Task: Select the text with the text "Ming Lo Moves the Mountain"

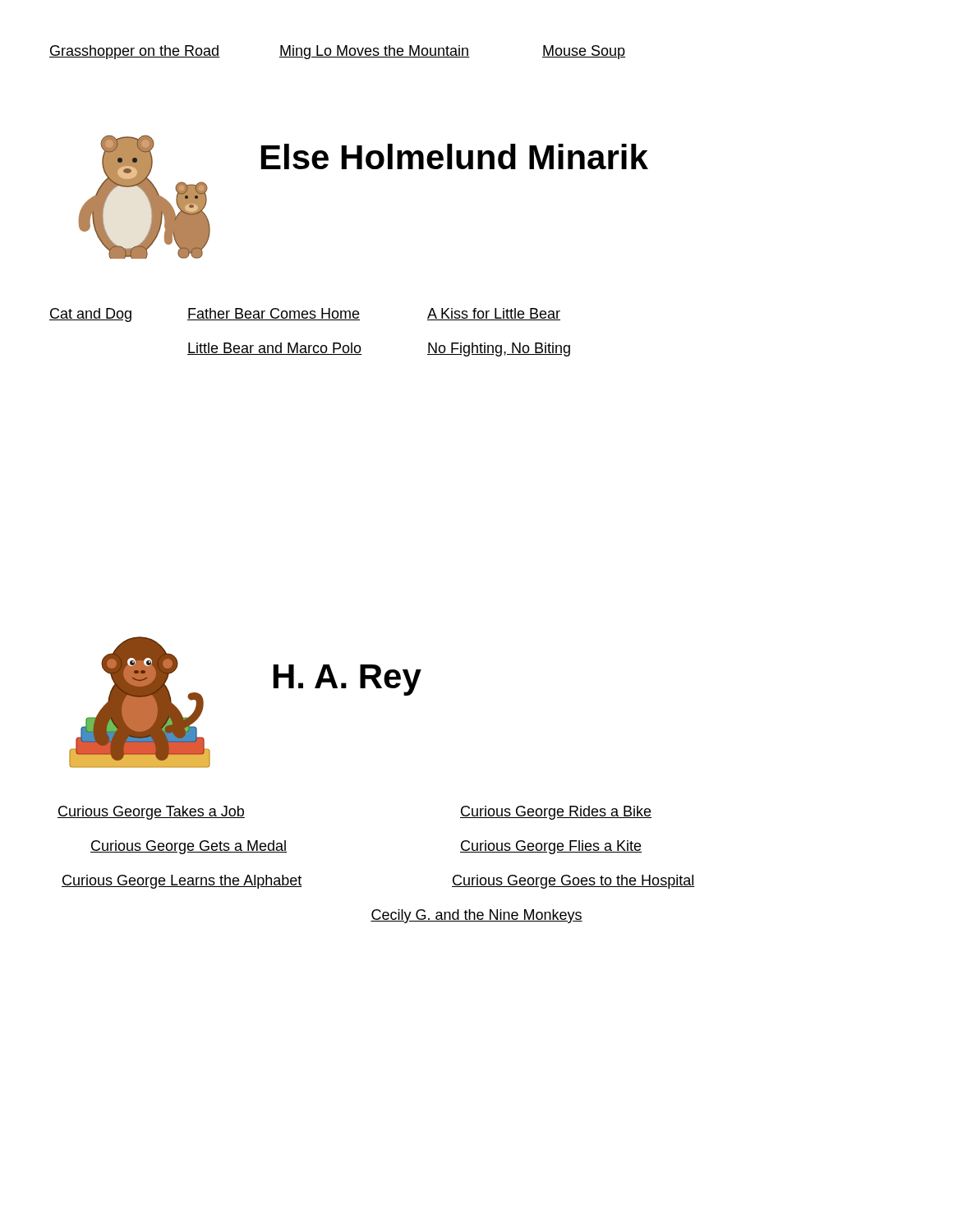Action: (374, 51)
